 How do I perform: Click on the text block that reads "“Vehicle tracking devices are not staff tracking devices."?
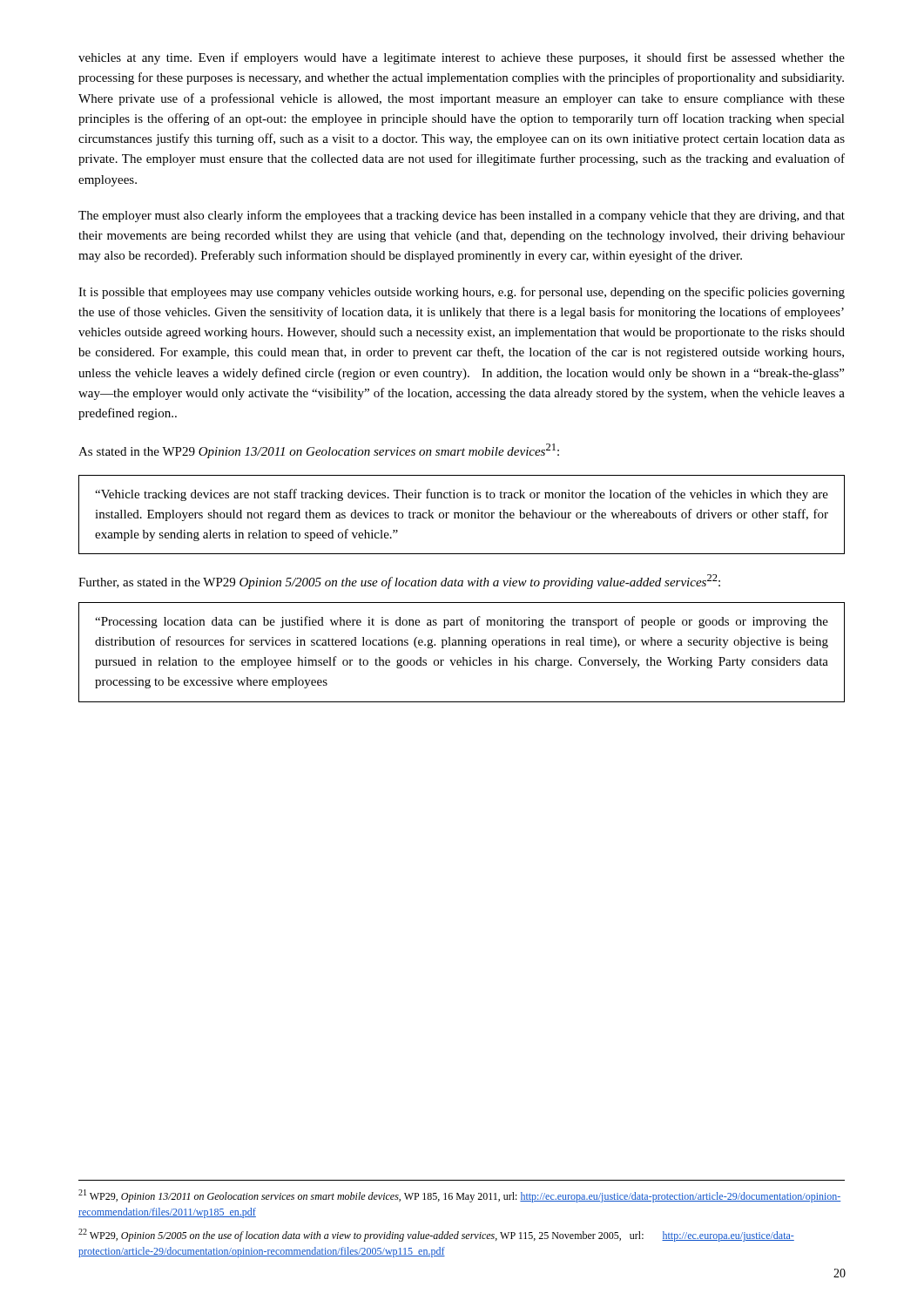point(462,514)
